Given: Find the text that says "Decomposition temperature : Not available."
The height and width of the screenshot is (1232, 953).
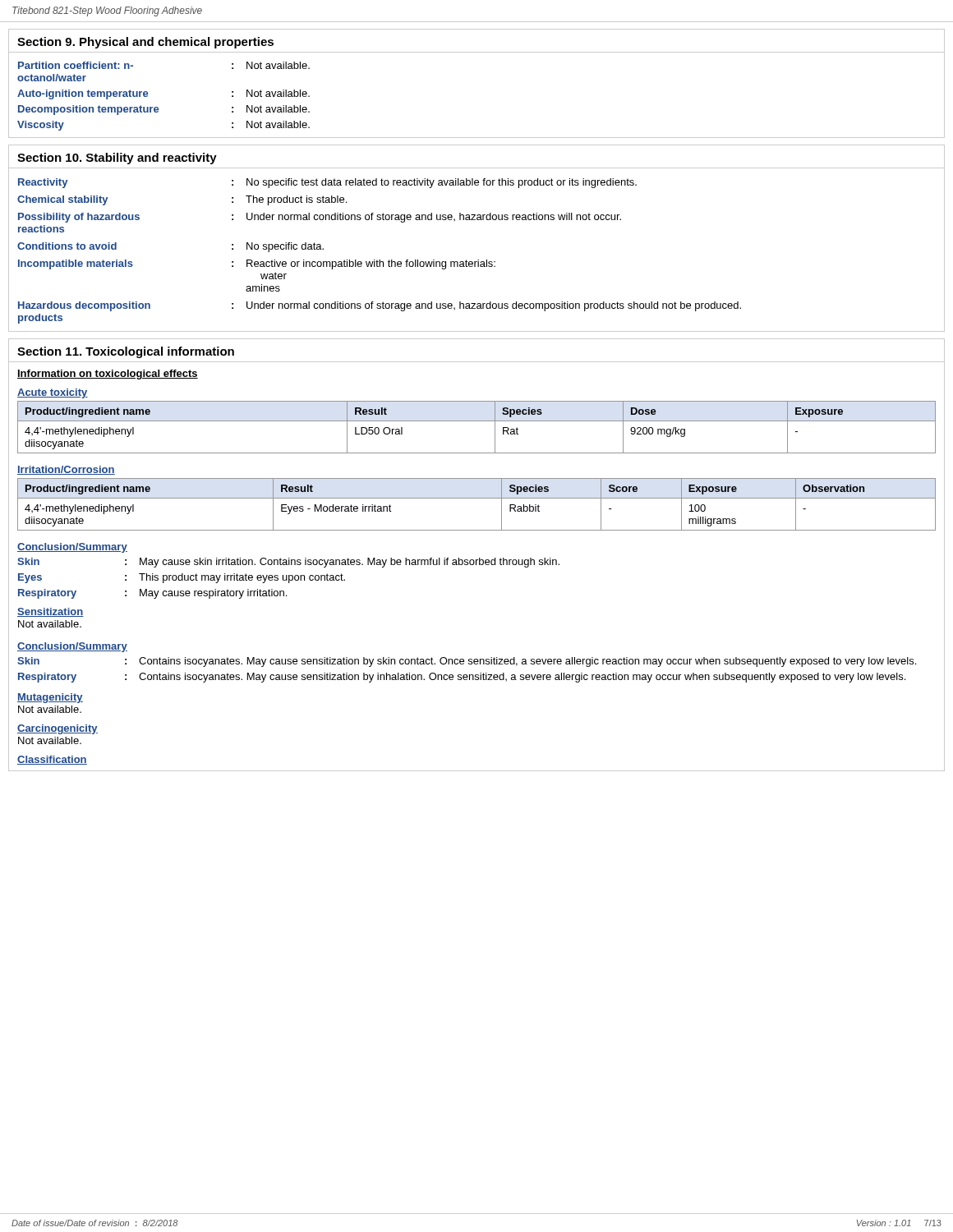Looking at the screenshot, I should coord(90,110).
